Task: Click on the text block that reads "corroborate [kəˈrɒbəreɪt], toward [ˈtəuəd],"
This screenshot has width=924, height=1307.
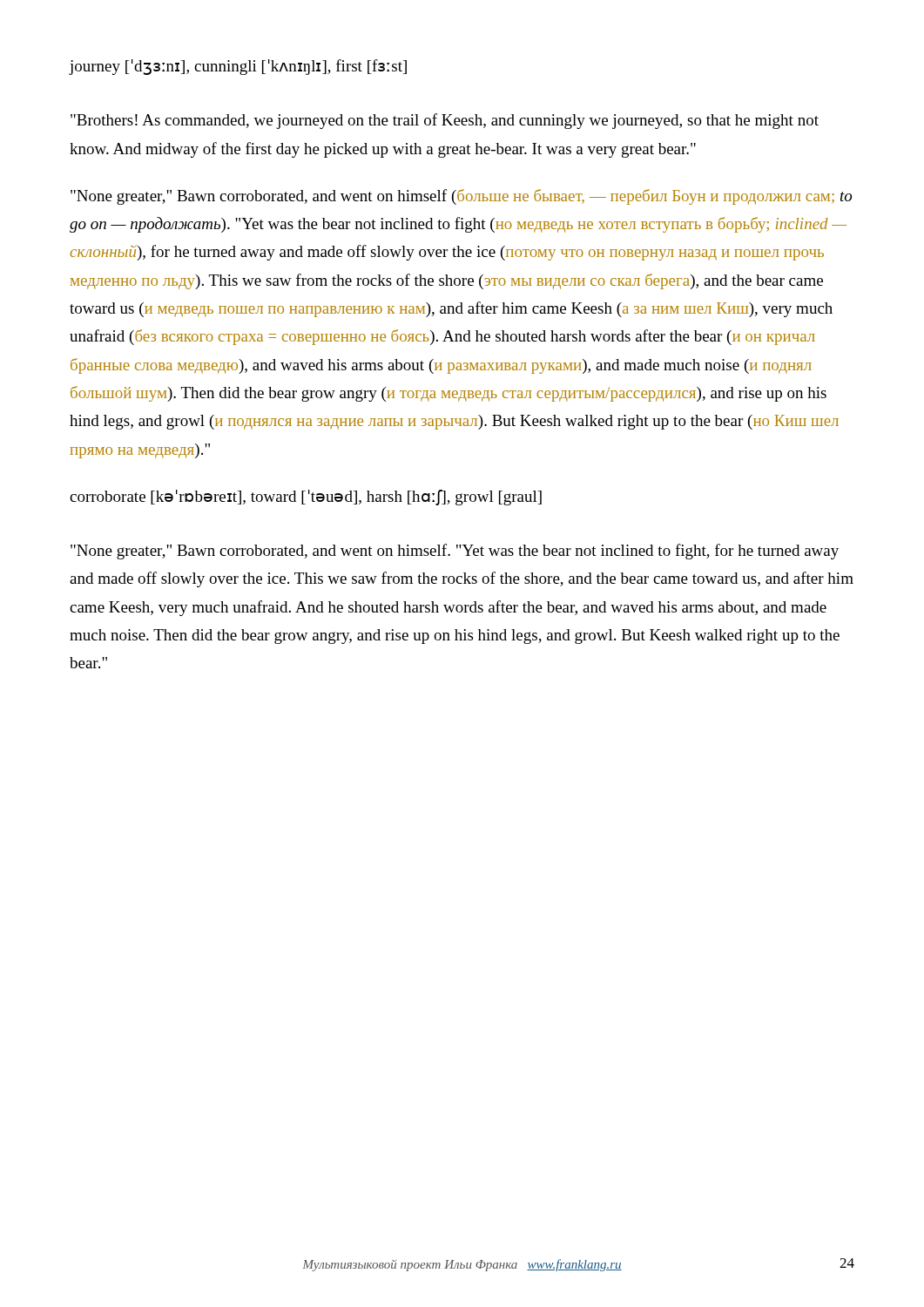Action: 306,496
